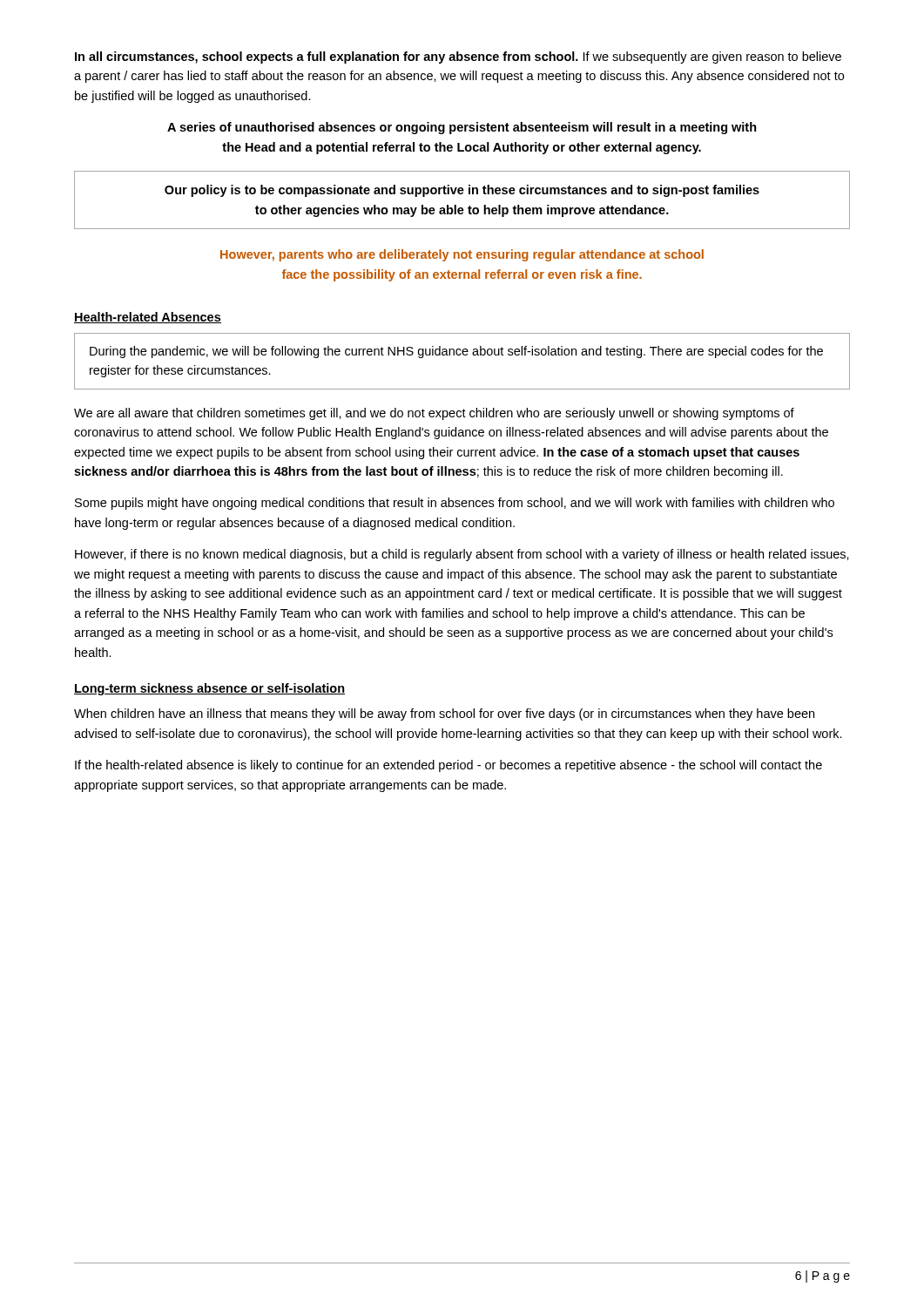This screenshot has height=1307, width=924.
Task: Select the passage starting "Long-term sickness absence"
Action: [209, 689]
